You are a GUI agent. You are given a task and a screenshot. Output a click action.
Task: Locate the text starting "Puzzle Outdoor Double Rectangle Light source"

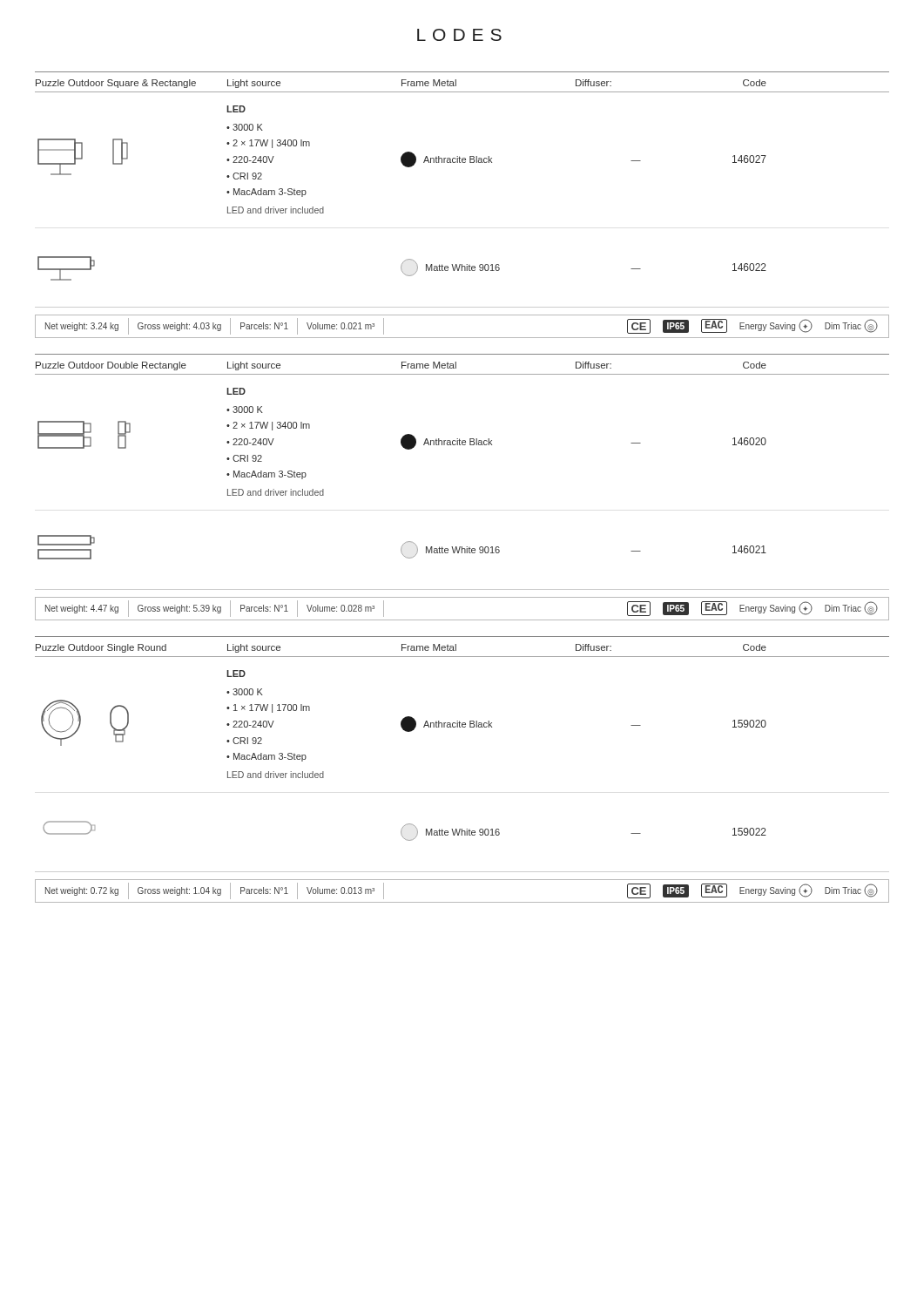click(x=401, y=365)
